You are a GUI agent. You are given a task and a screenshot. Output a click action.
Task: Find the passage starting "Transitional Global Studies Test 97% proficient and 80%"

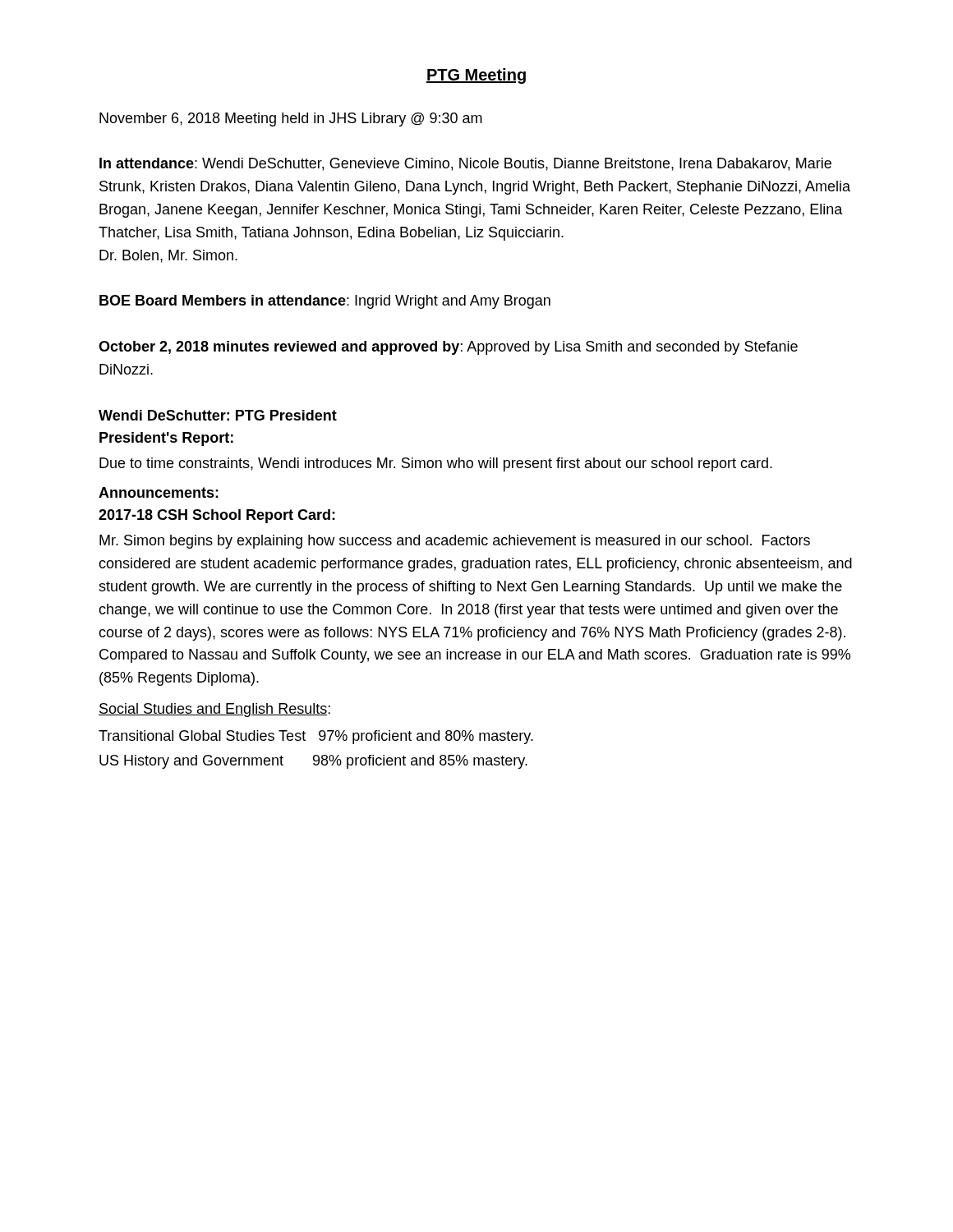(316, 748)
